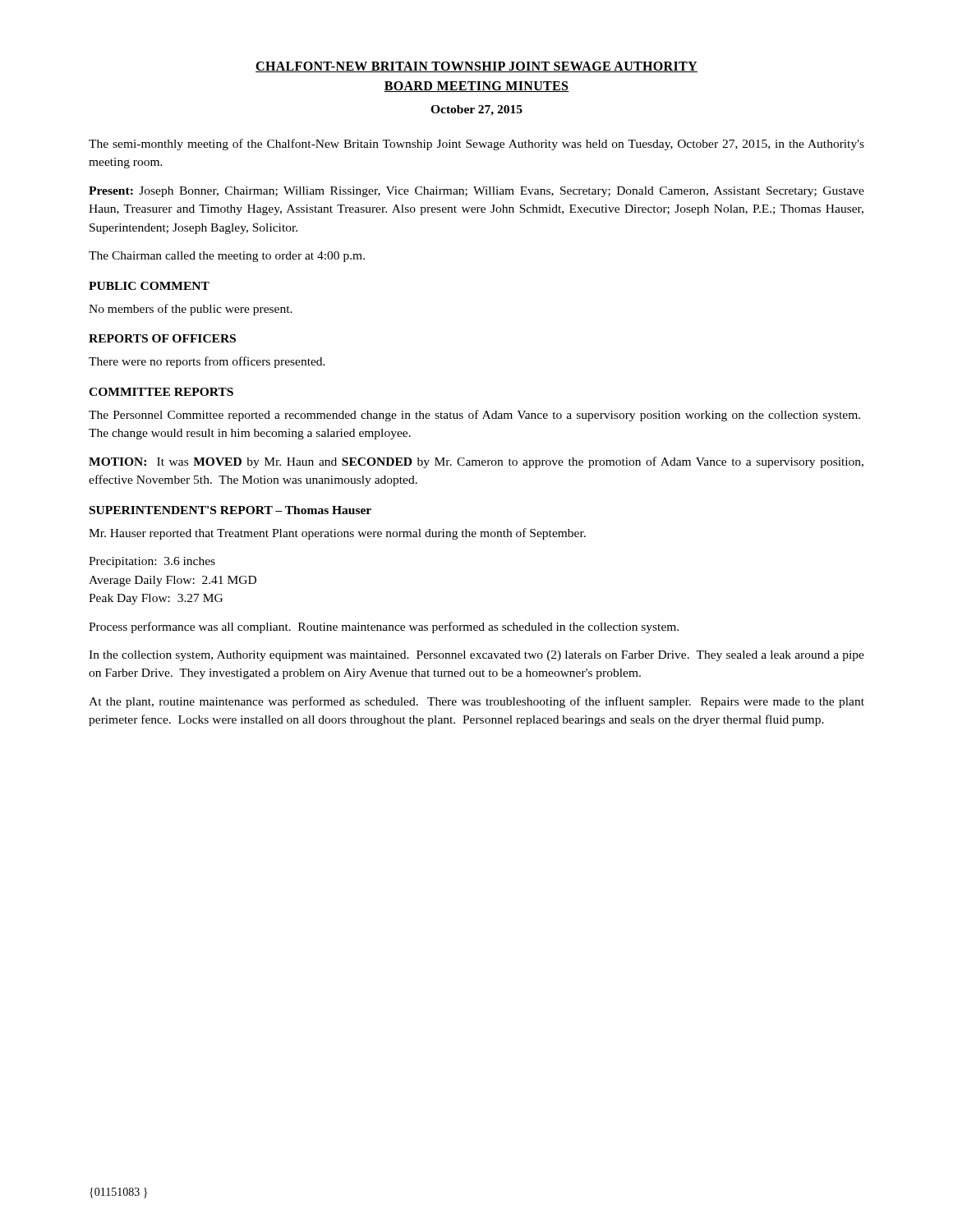Point to the text starting "COMMITTEE REPORTS"
Screen dimensions: 1232x953
pyautogui.click(x=161, y=391)
